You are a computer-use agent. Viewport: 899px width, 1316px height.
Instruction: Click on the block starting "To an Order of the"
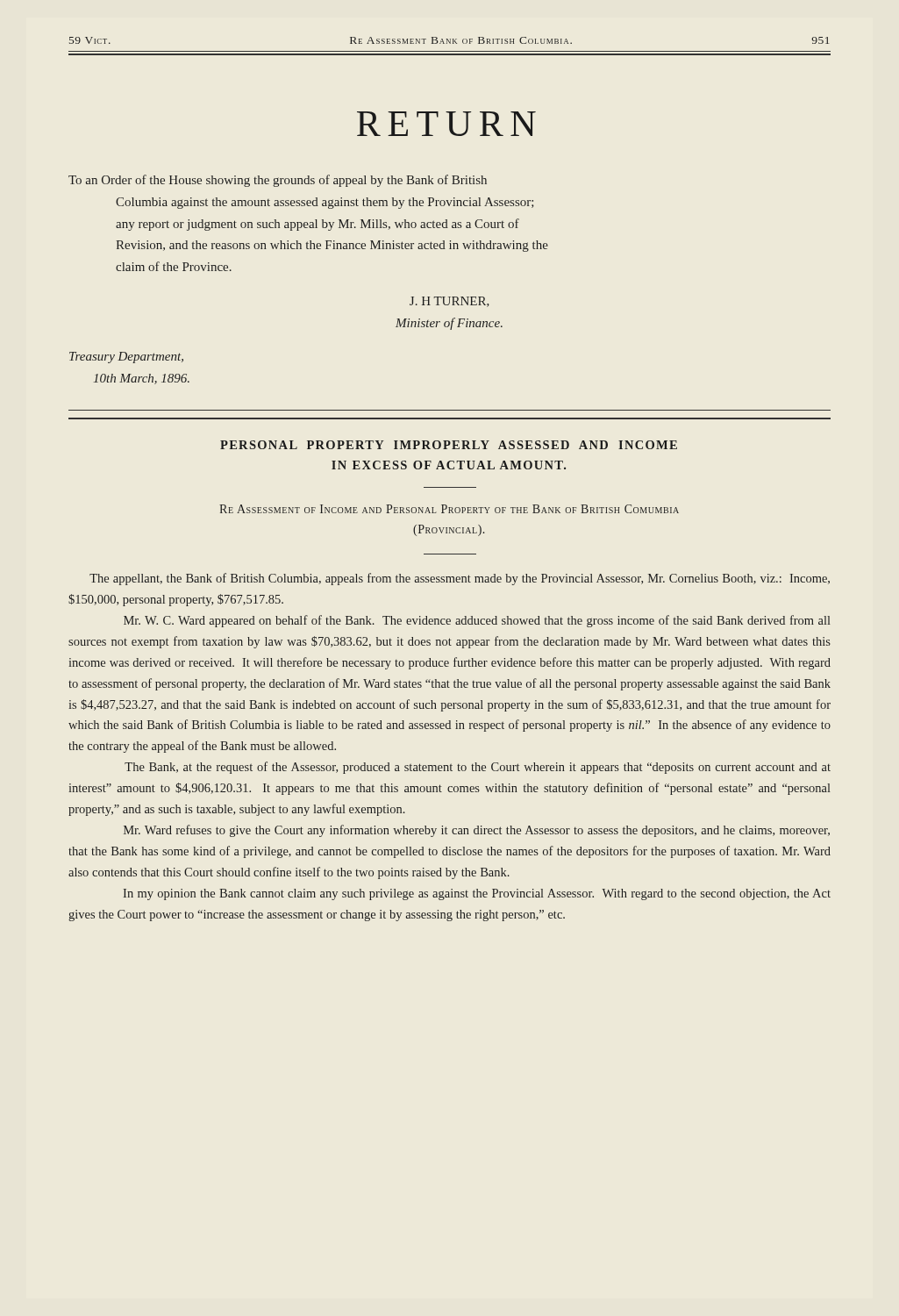pyautogui.click(x=450, y=224)
